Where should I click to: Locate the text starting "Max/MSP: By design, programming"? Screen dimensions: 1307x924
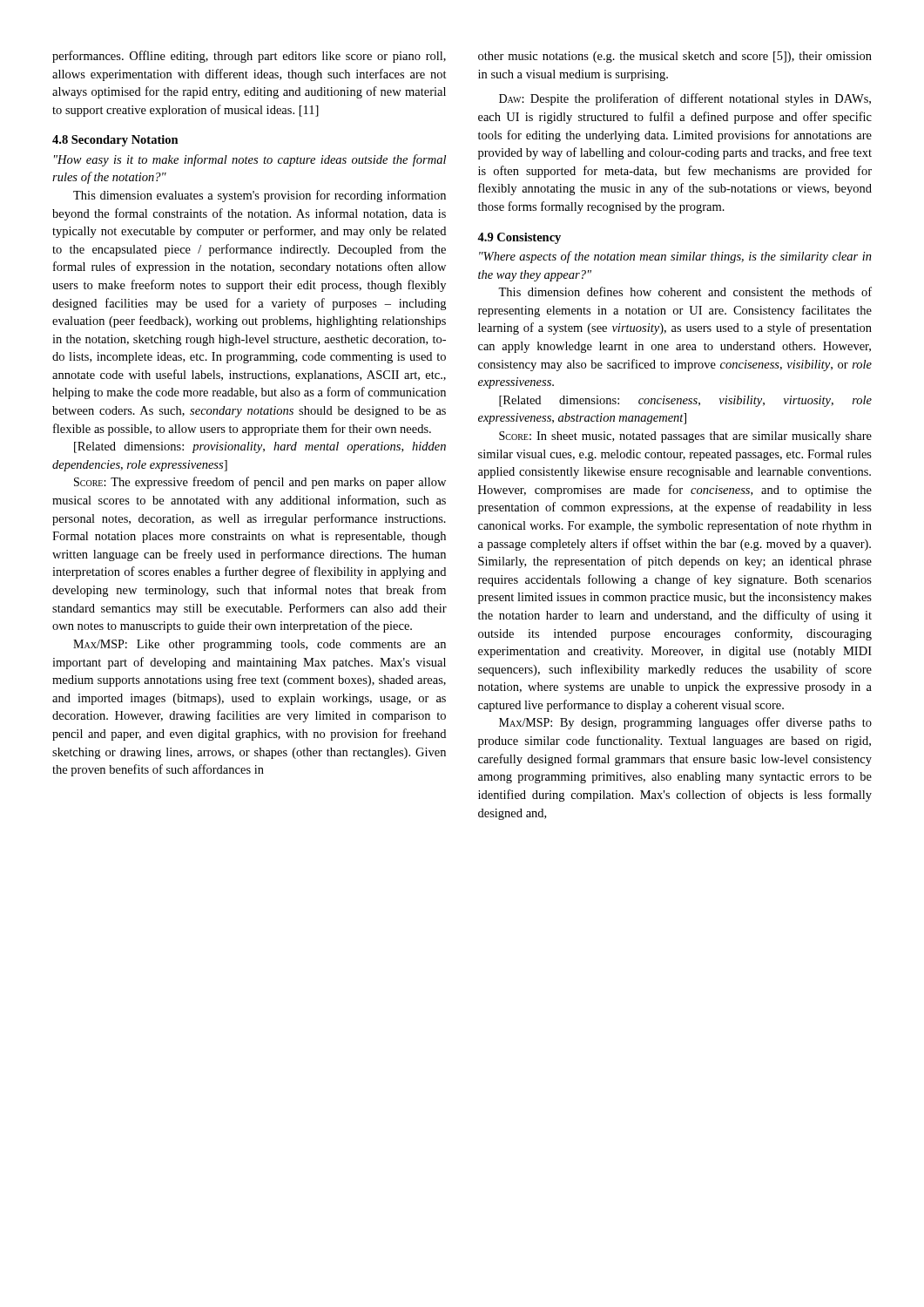[x=675, y=768]
